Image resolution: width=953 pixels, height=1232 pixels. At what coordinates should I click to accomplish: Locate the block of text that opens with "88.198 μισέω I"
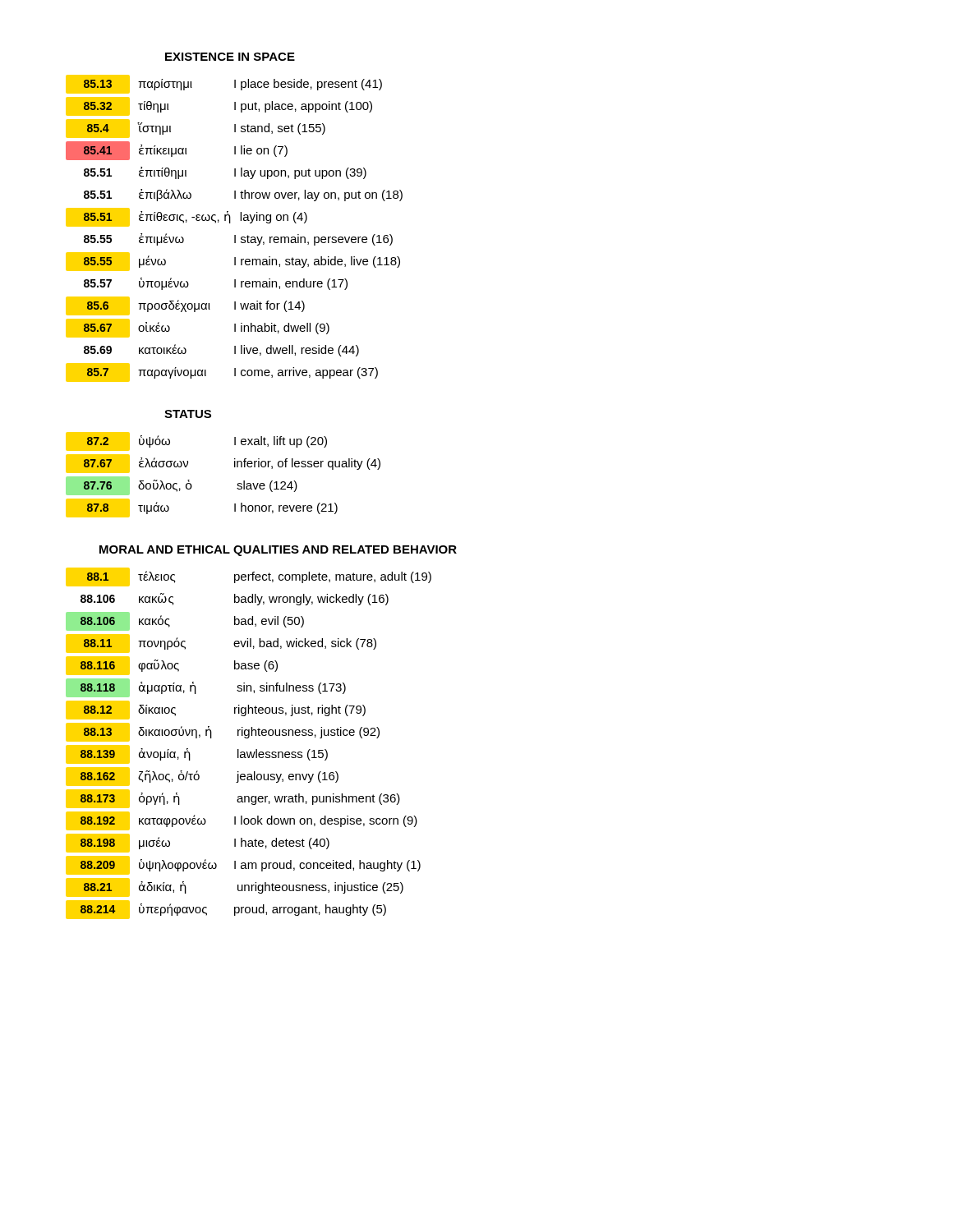tap(97, 843)
